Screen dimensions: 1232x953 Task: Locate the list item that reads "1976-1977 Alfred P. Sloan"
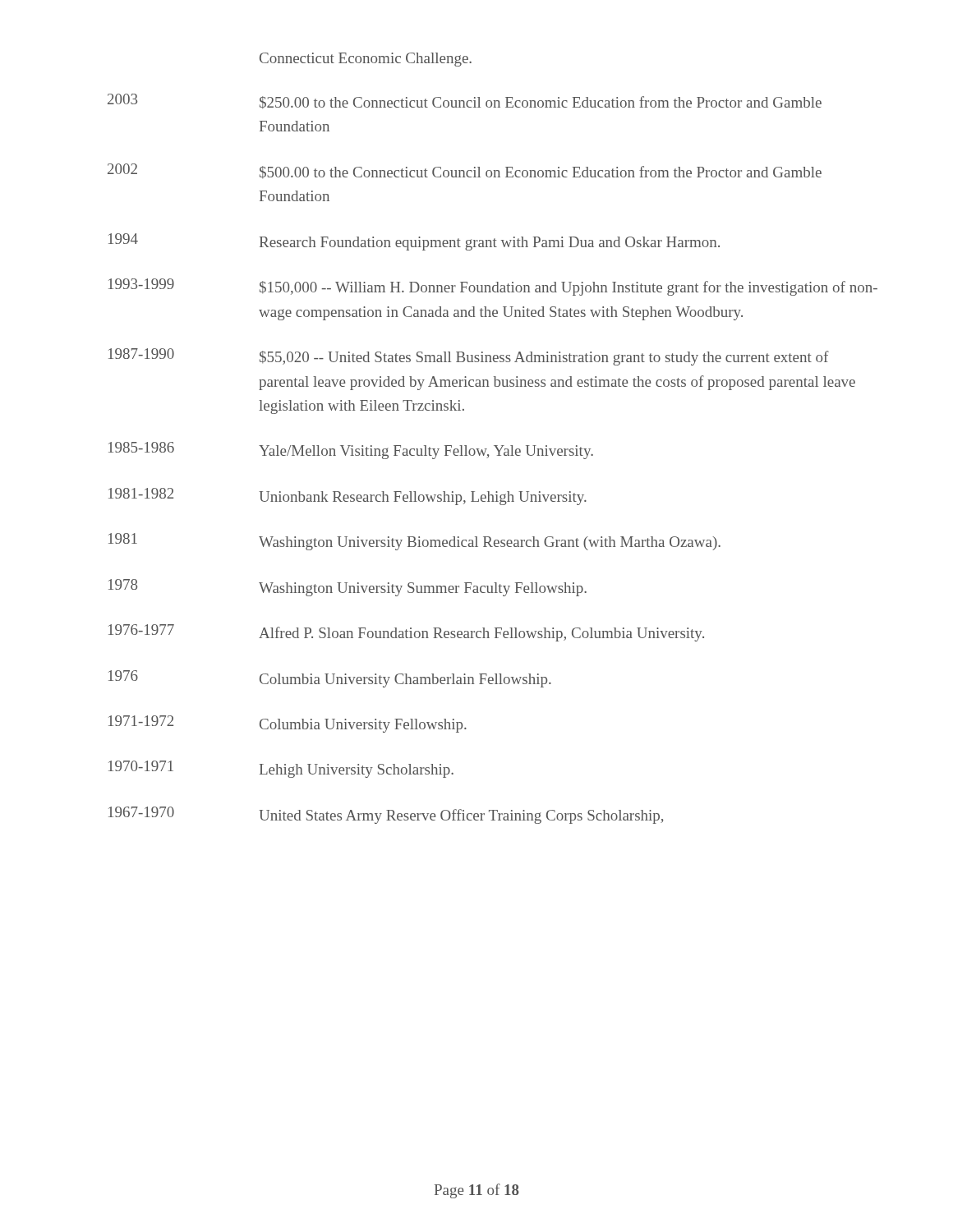pyautogui.click(x=493, y=633)
